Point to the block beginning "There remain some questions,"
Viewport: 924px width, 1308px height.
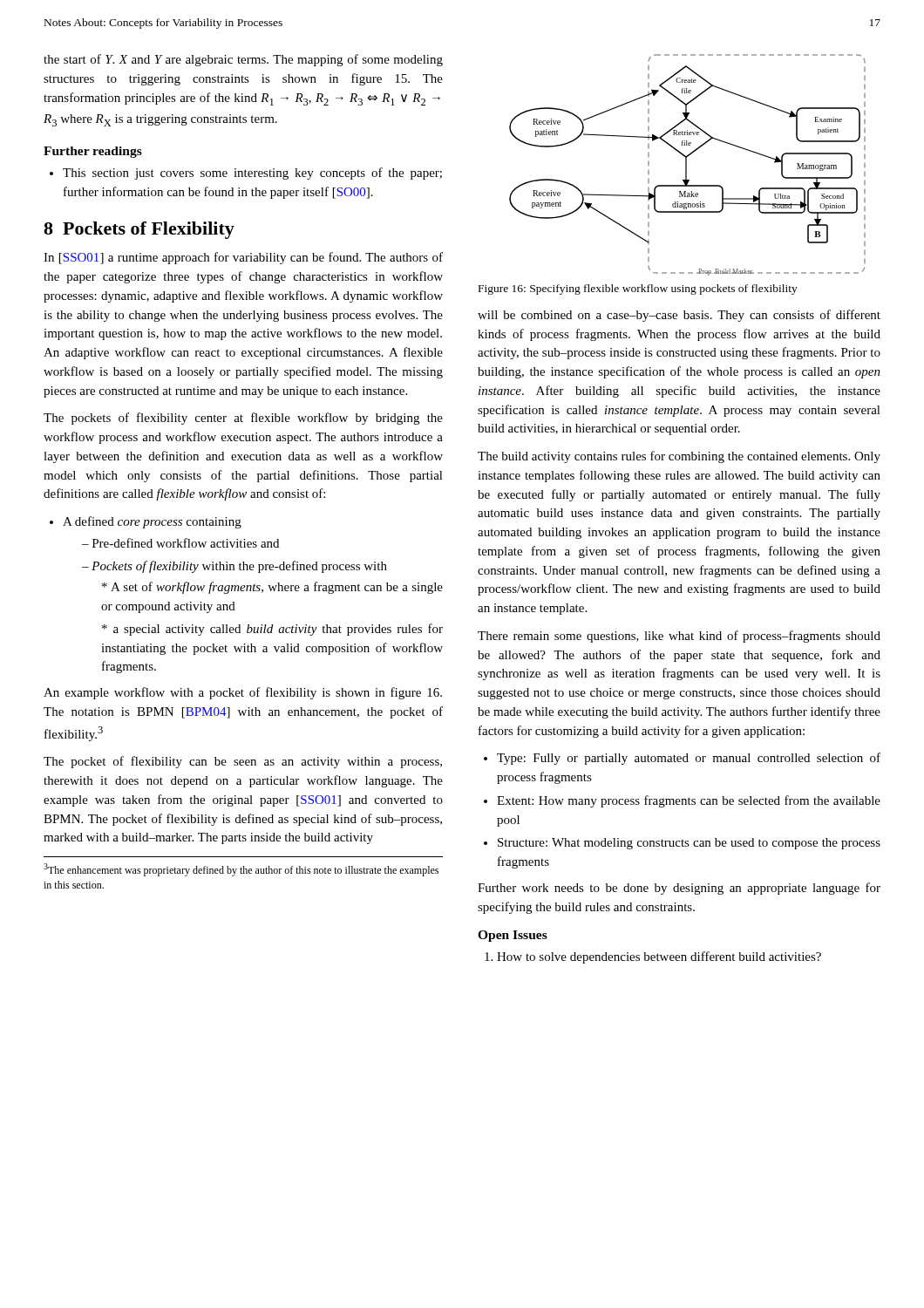679,683
